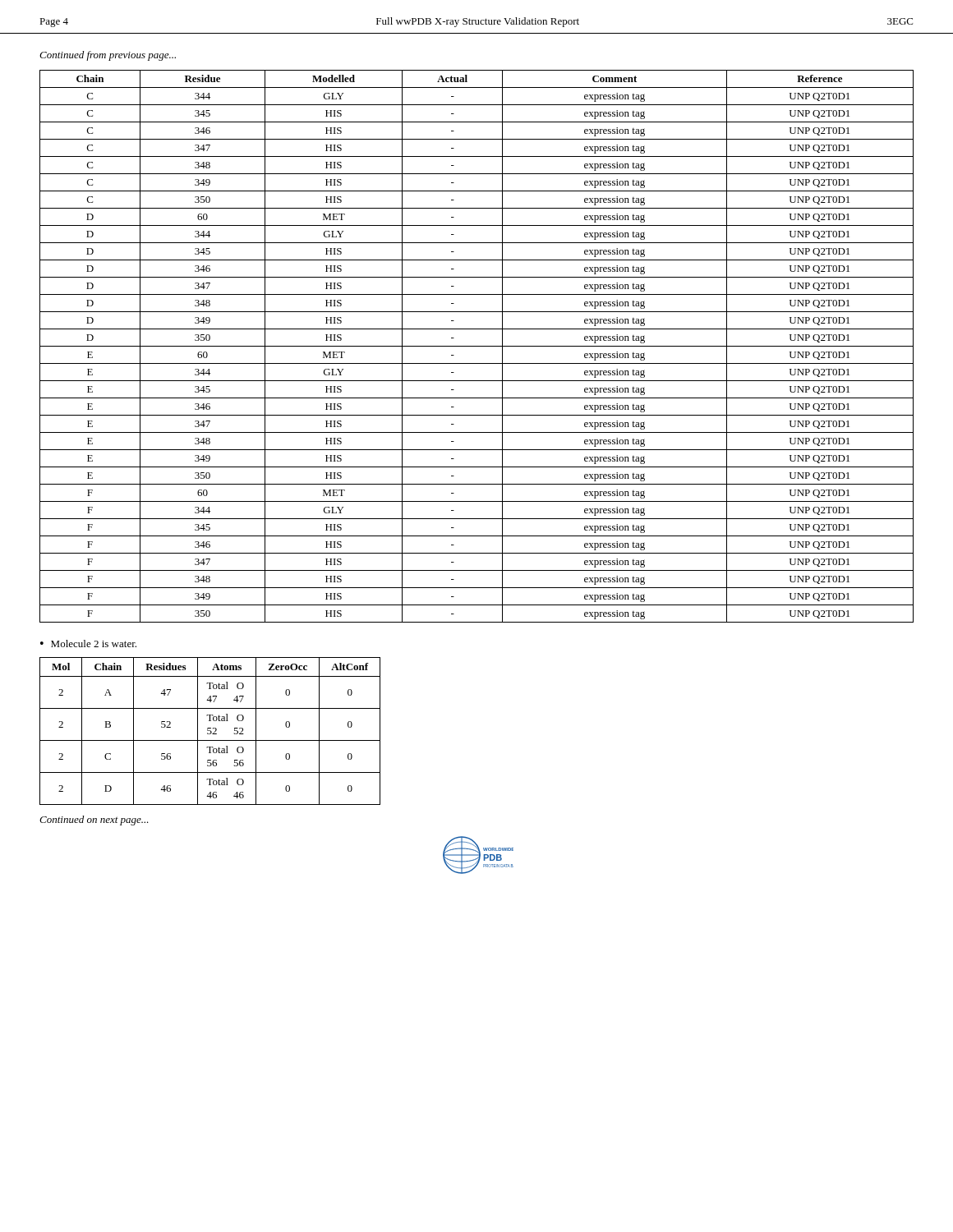
Task: Where does it say "• Molecule 2 is water."?
Action: 88,644
